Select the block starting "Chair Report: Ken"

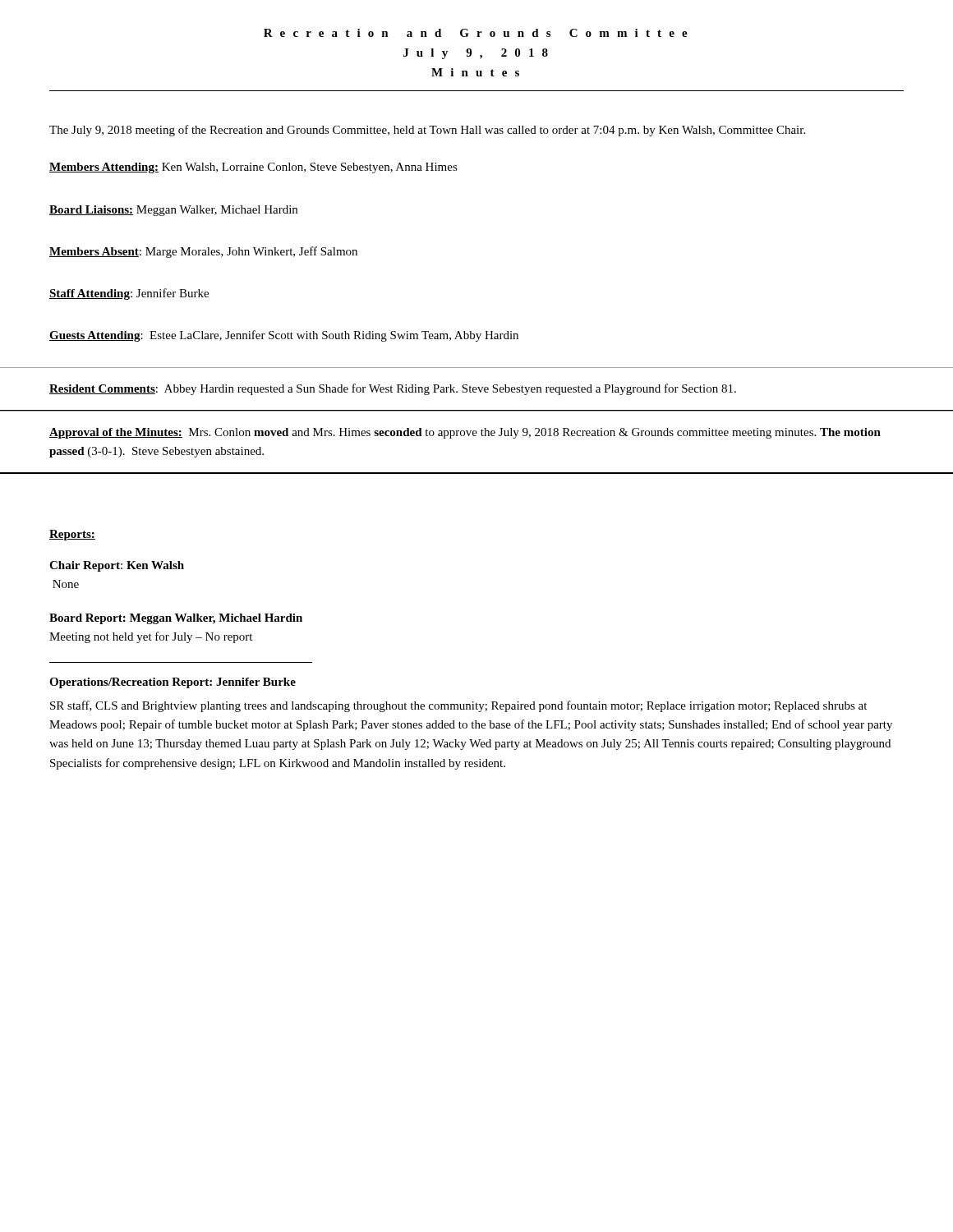(117, 574)
